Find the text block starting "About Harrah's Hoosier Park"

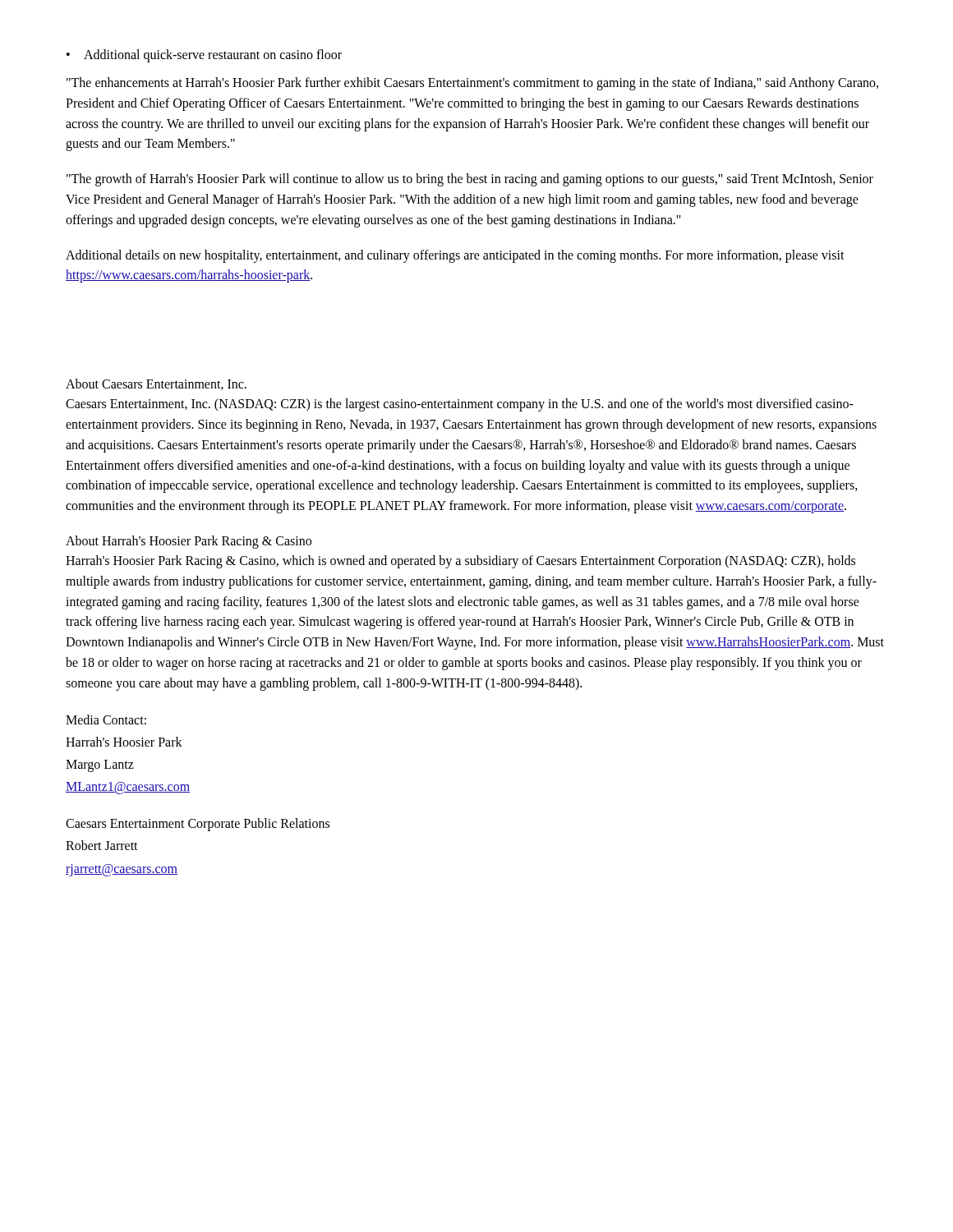pyautogui.click(x=476, y=612)
